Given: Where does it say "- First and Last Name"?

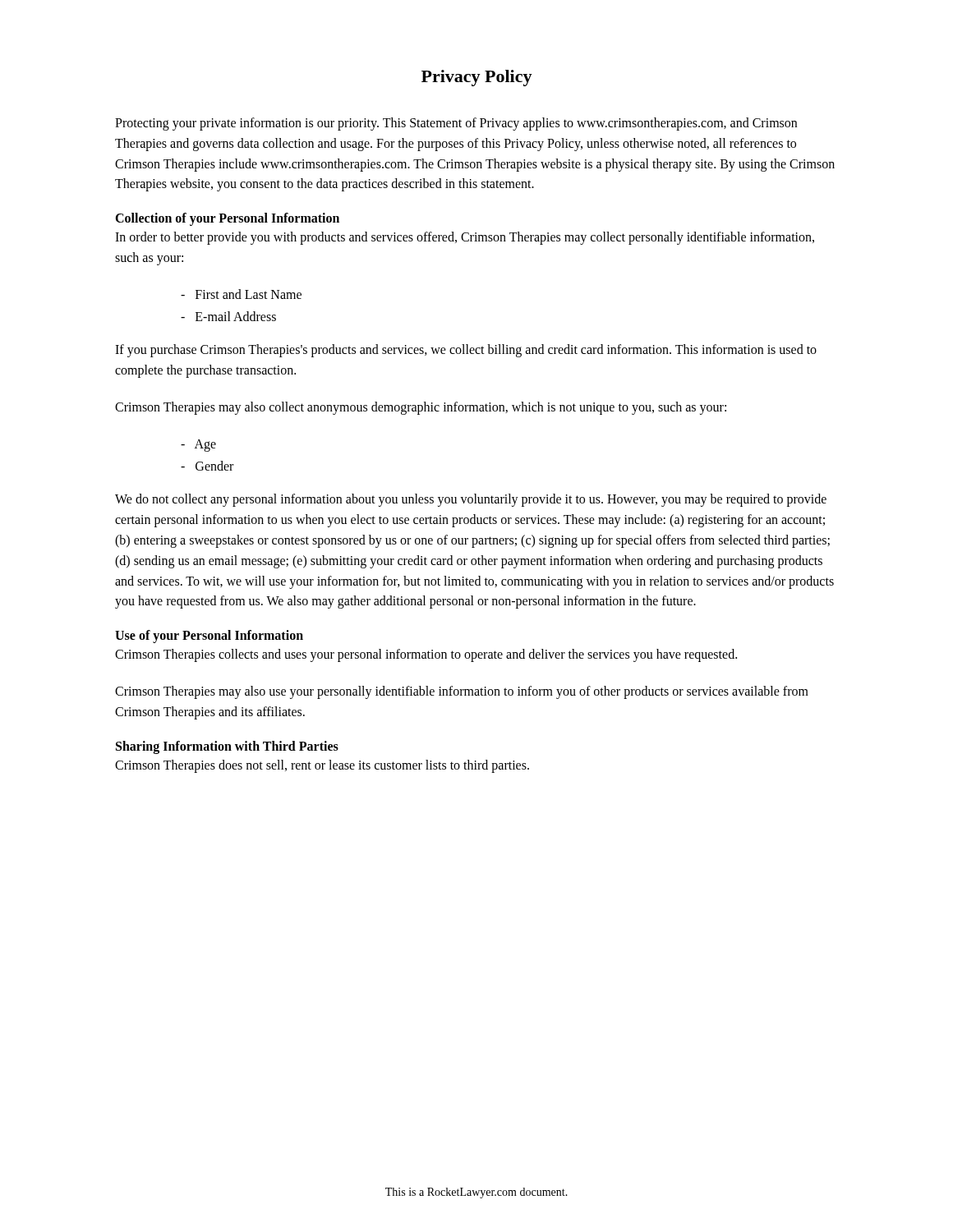Looking at the screenshot, I should [x=241, y=294].
